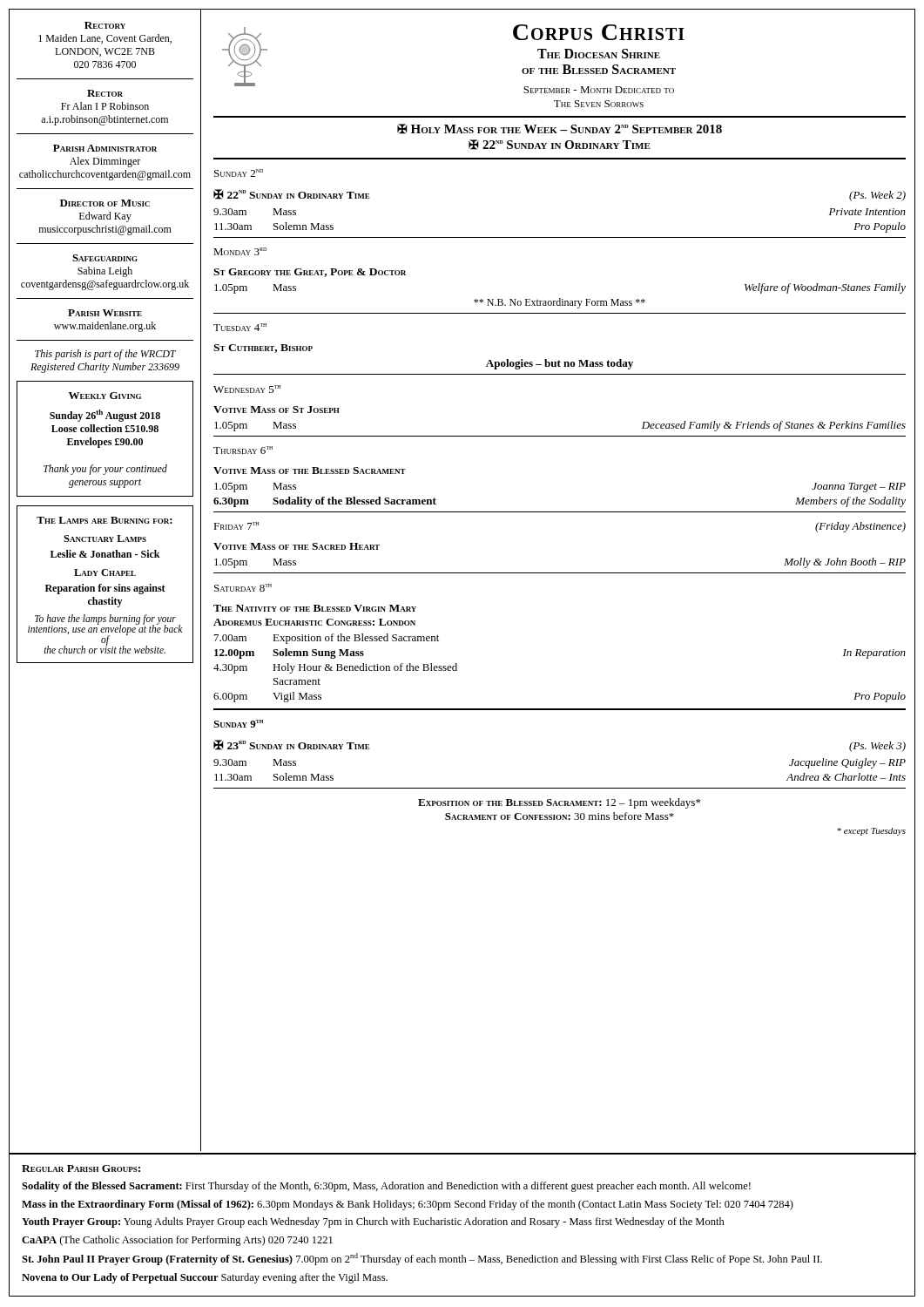Select the block starting "Votive Mass of St Joseph"

click(x=276, y=409)
